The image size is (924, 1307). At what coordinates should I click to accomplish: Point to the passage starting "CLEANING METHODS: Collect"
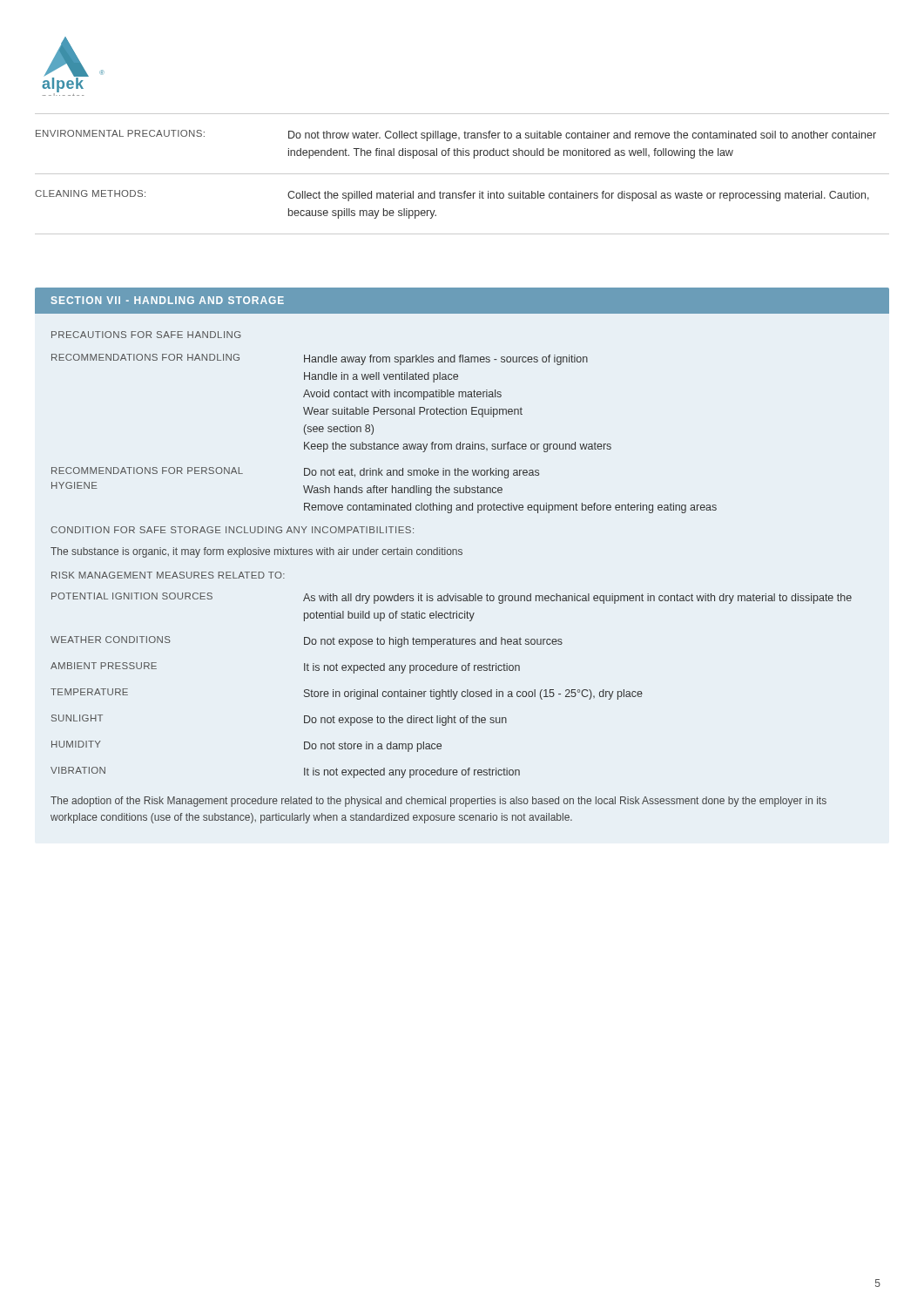(462, 204)
